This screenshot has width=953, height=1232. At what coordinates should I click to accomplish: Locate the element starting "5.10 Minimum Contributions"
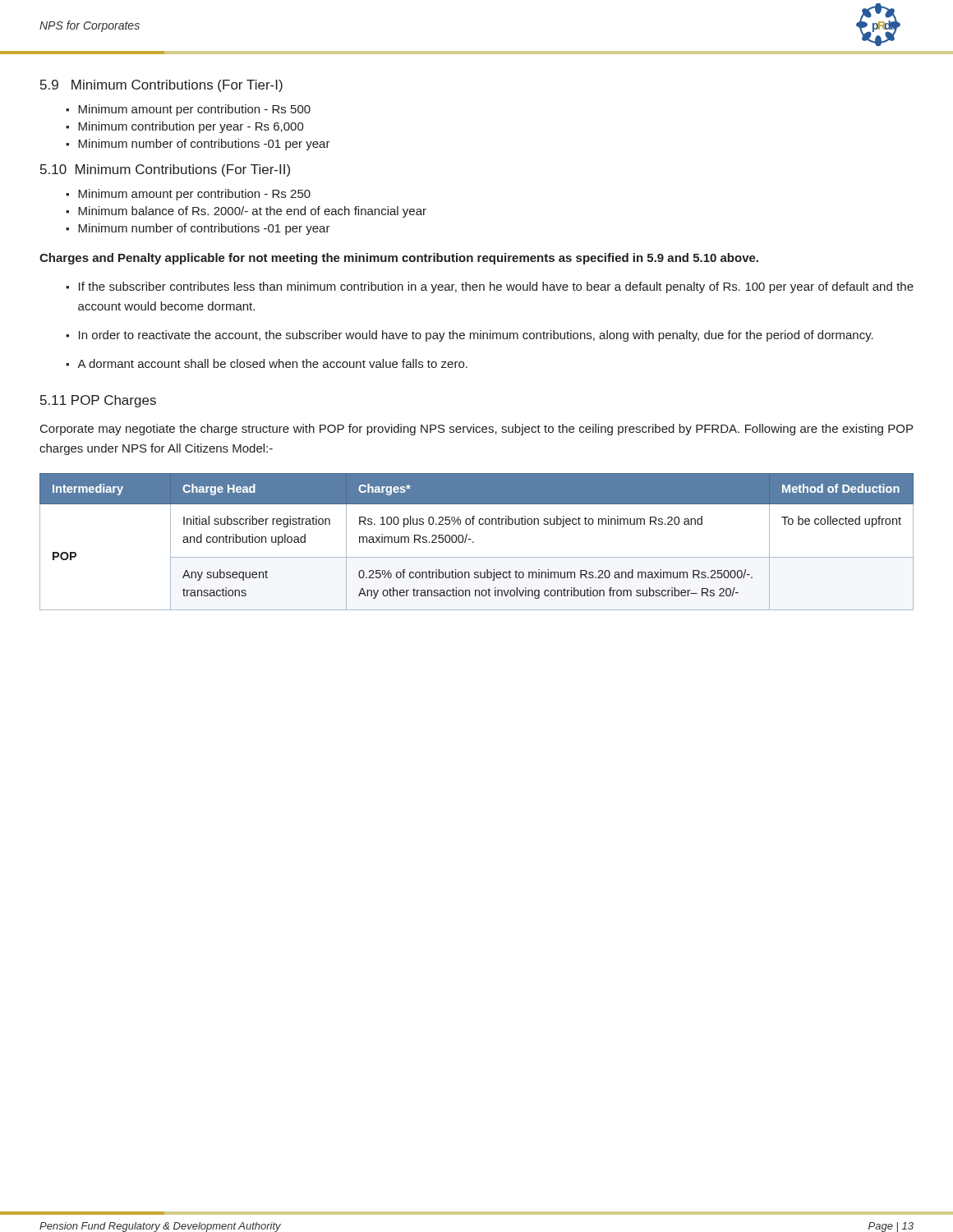(x=165, y=170)
